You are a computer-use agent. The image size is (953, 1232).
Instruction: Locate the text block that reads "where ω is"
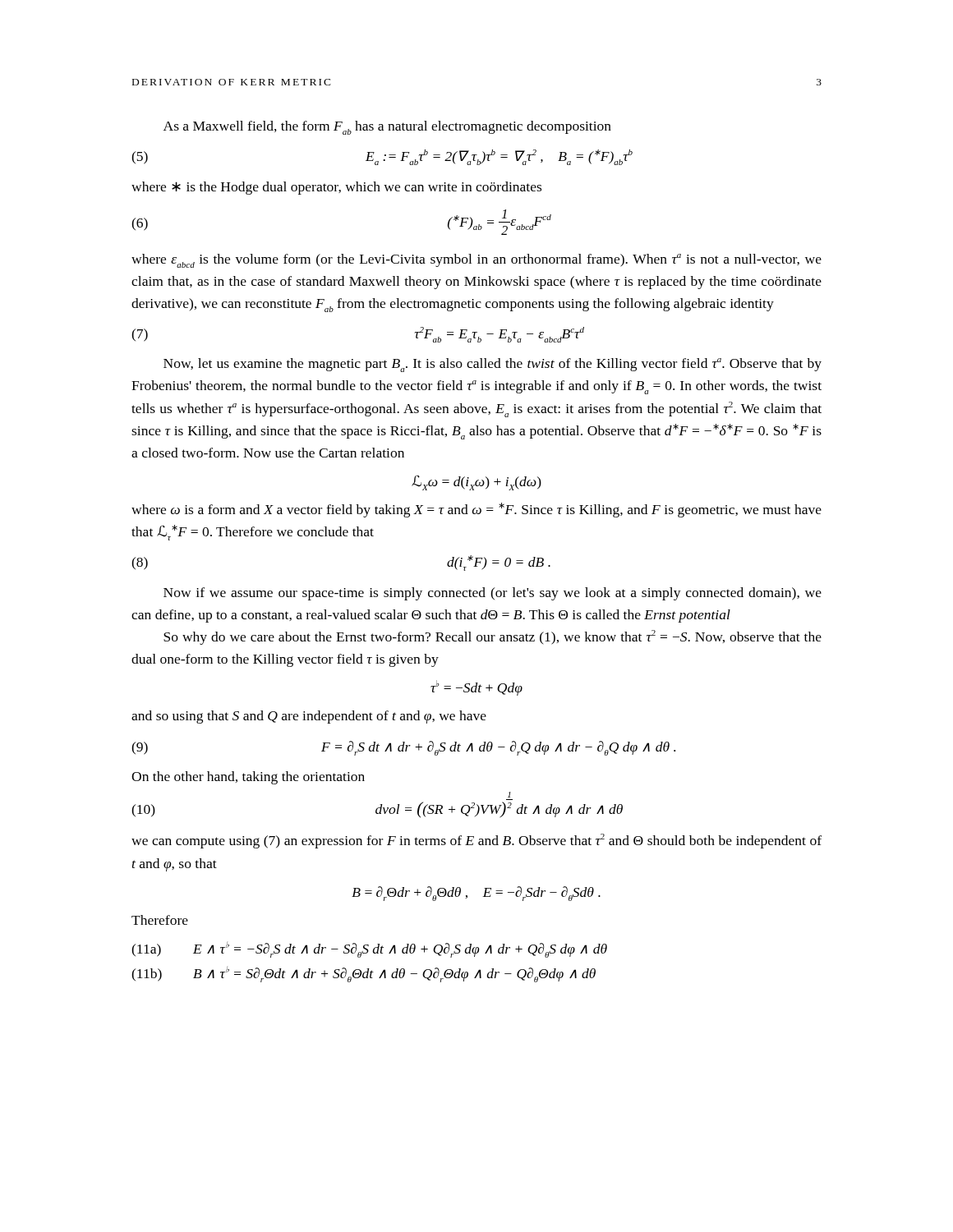pos(476,521)
